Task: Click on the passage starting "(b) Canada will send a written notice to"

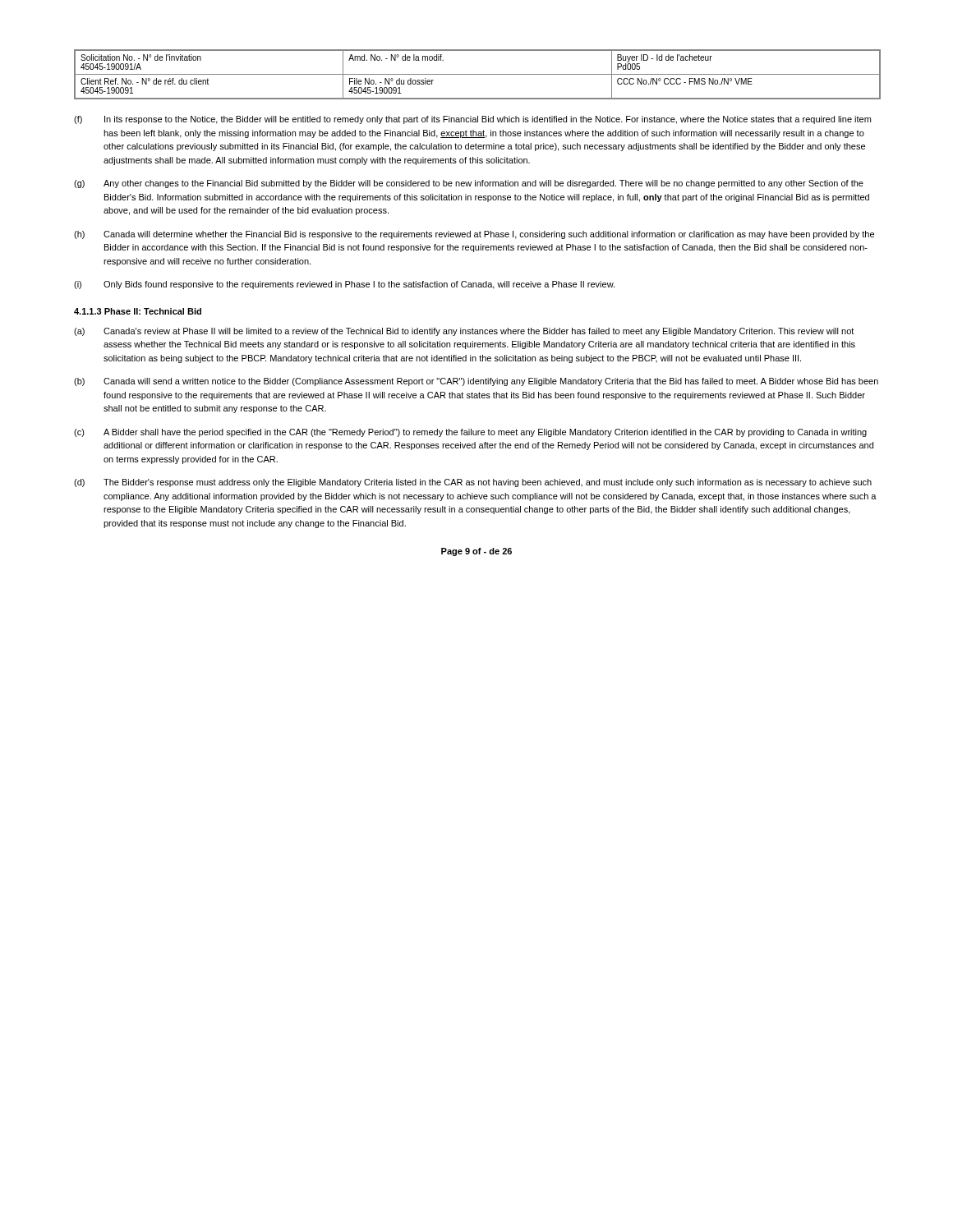Action: pos(476,395)
